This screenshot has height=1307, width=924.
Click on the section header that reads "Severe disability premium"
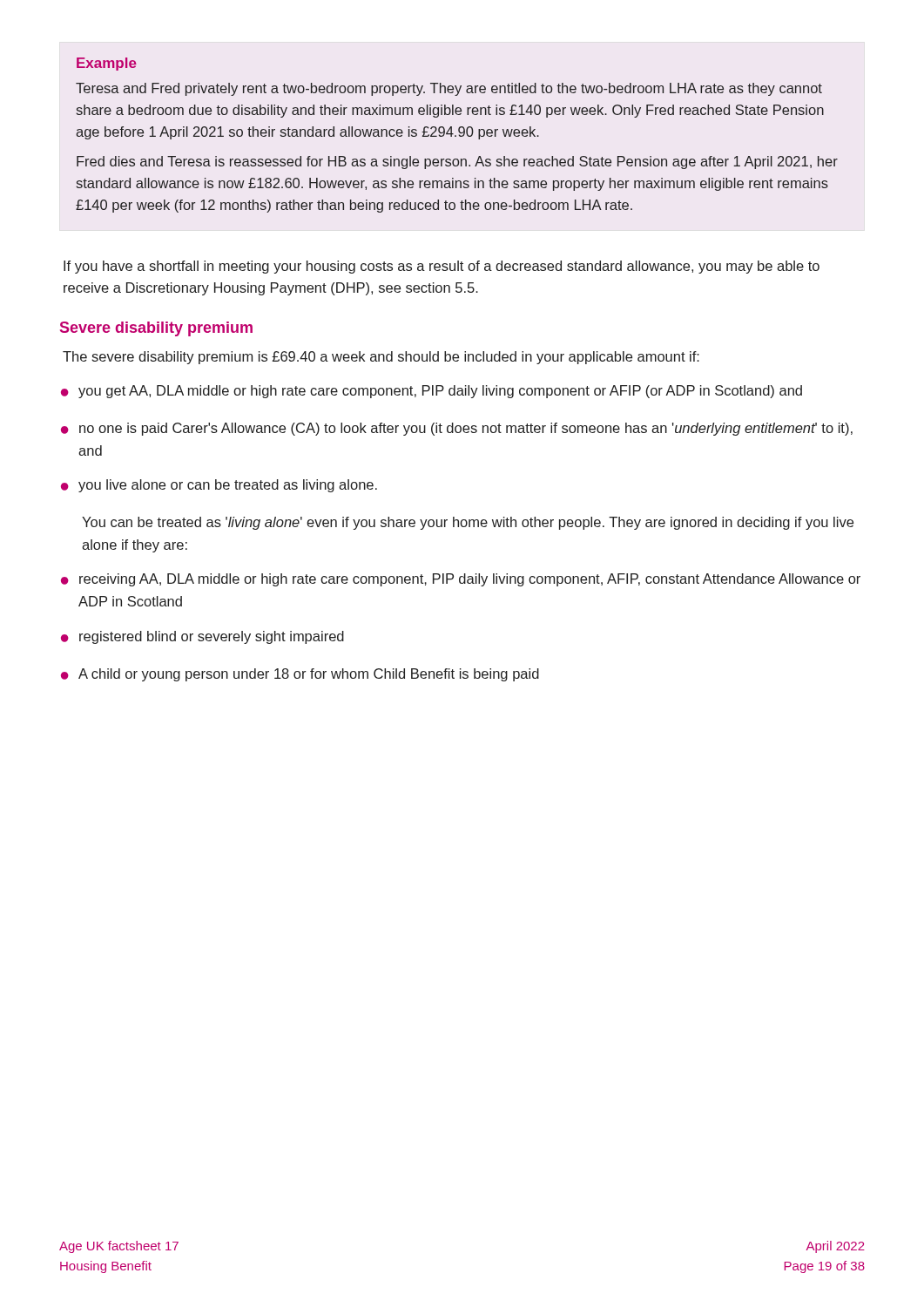[156, 327]
